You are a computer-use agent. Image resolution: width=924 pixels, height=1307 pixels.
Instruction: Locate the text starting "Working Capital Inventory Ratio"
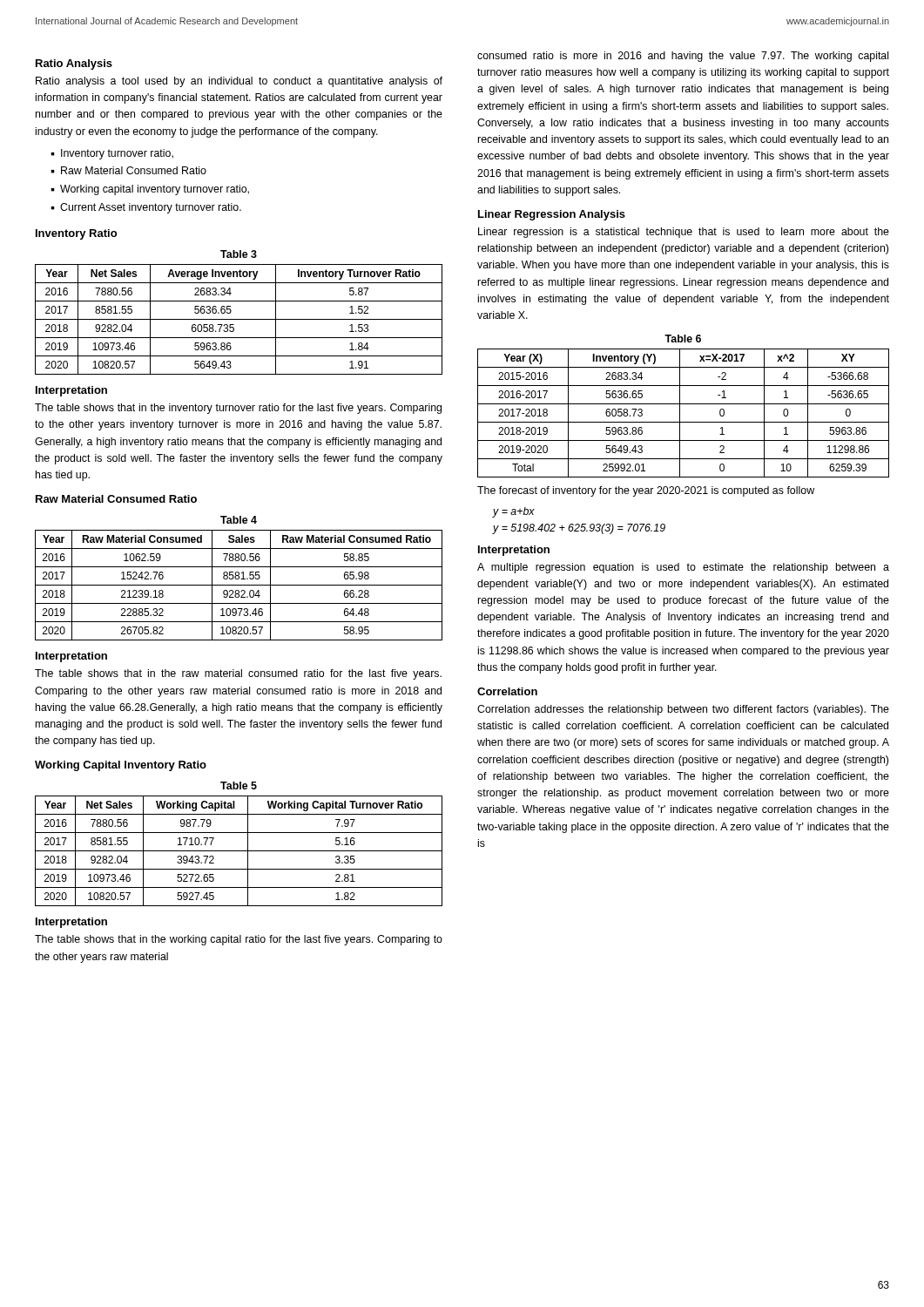coord(121,765)
